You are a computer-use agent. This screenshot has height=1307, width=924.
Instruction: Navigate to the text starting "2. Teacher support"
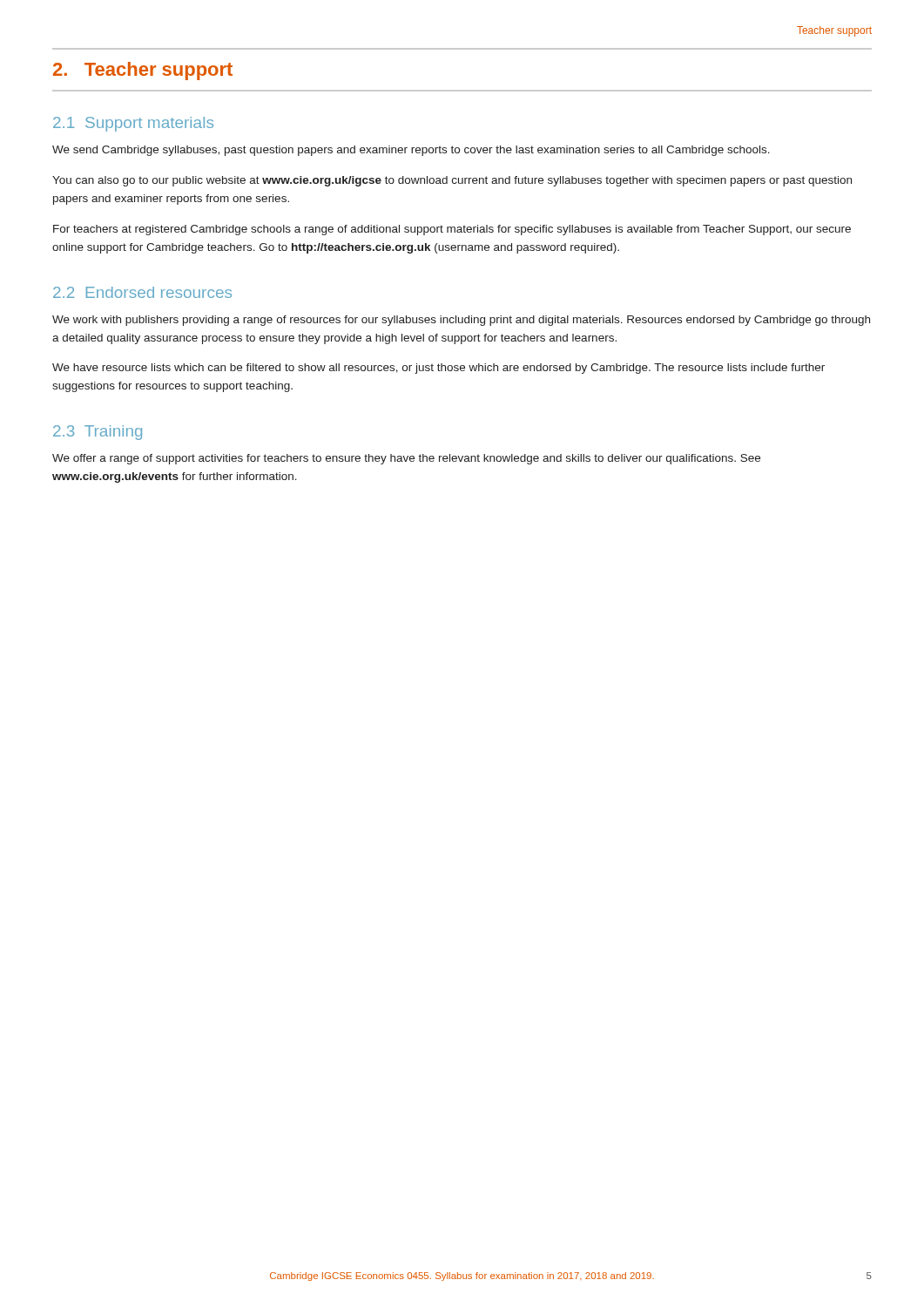(143, 69)
